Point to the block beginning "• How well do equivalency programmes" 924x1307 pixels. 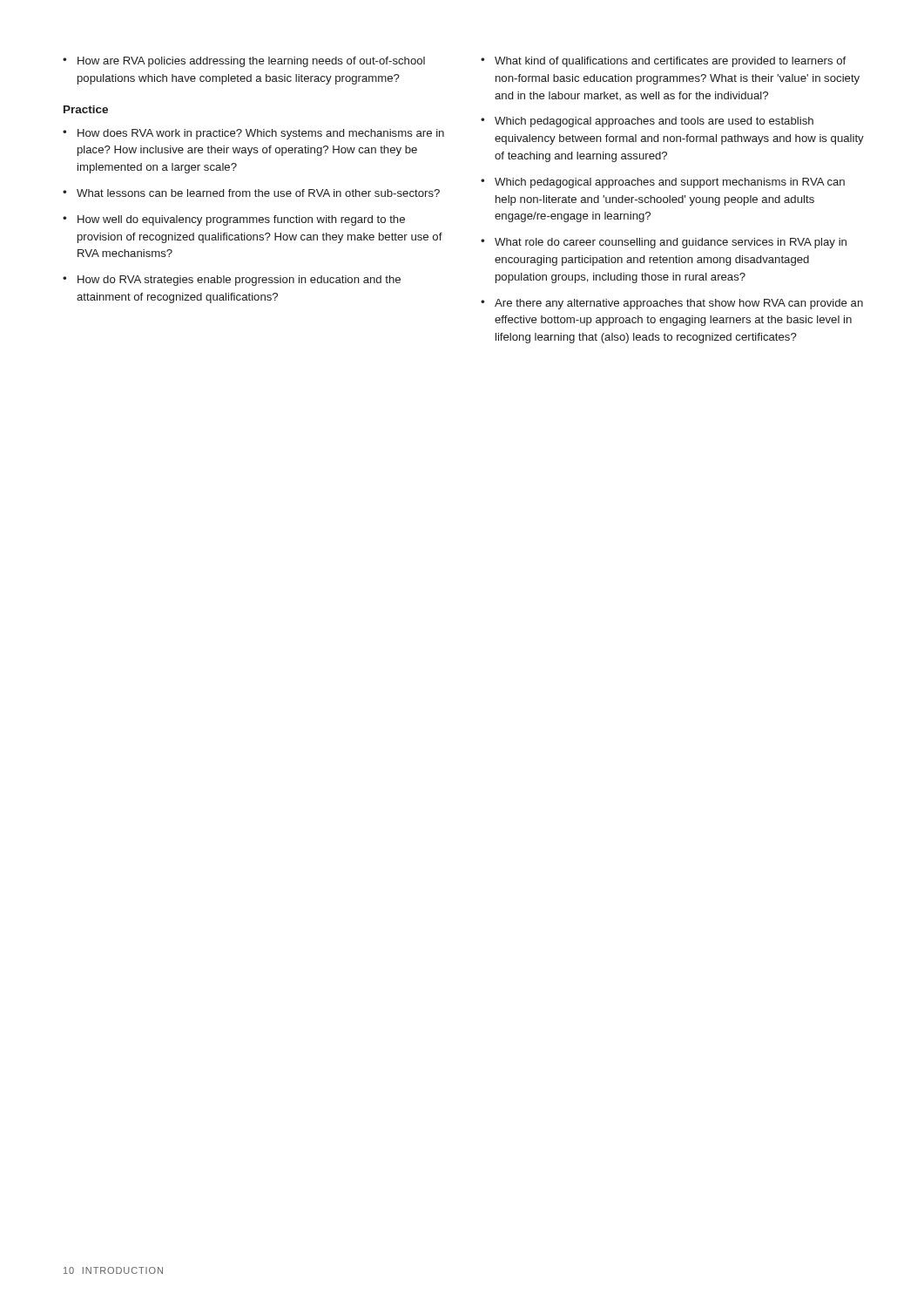(x=254, y=237)
